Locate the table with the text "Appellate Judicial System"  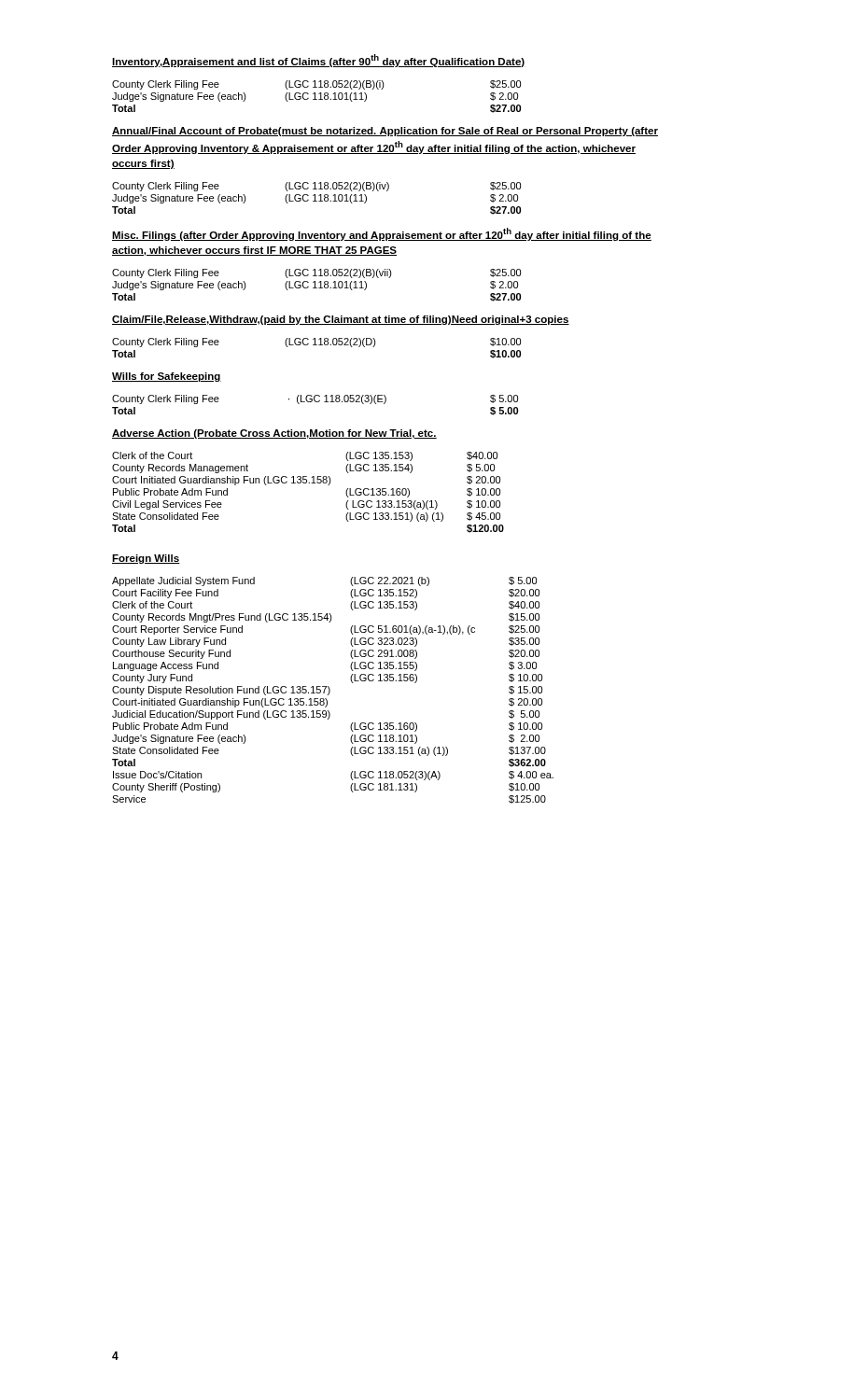point(455,690)
